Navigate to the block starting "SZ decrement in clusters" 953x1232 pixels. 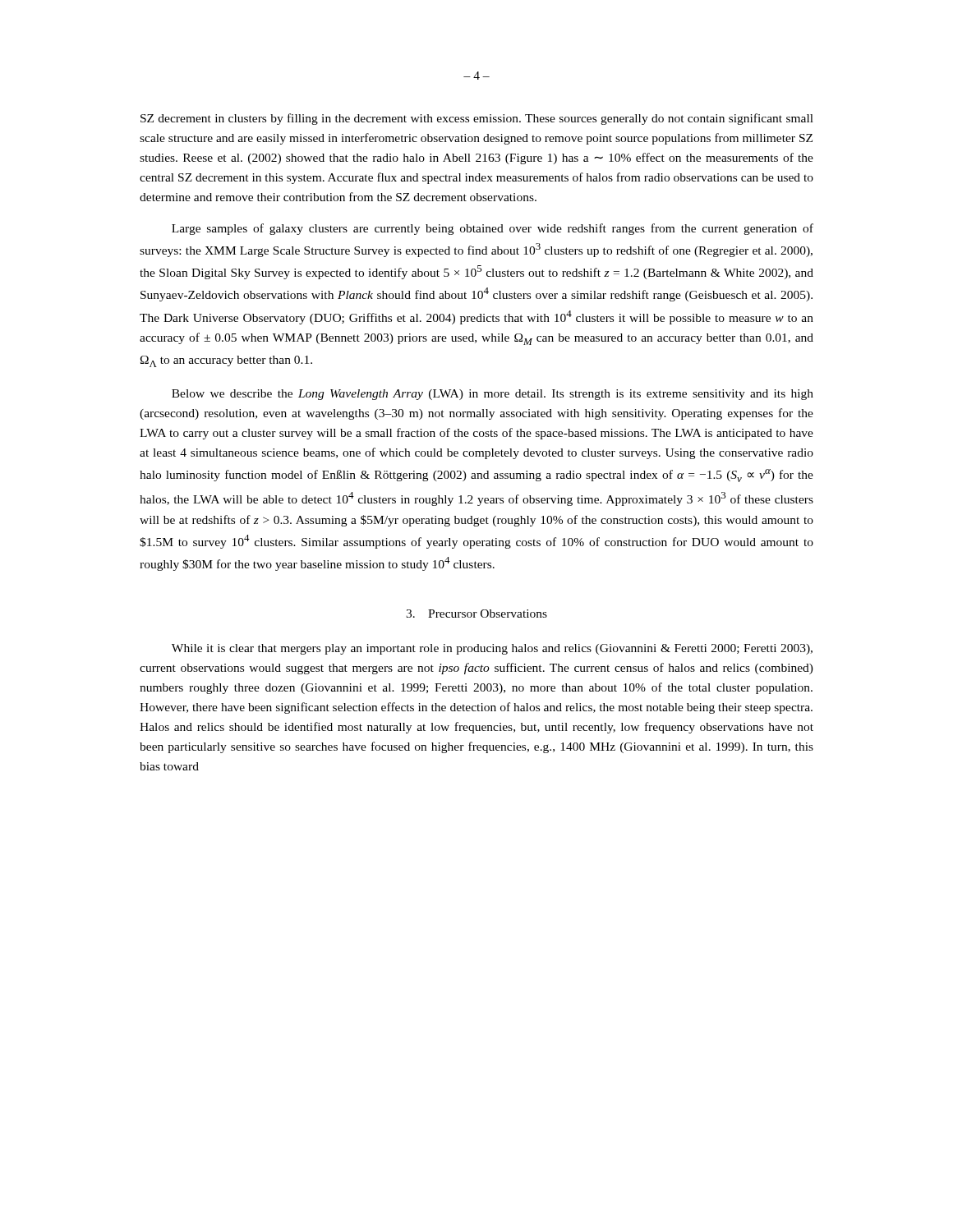pos(476,158)
